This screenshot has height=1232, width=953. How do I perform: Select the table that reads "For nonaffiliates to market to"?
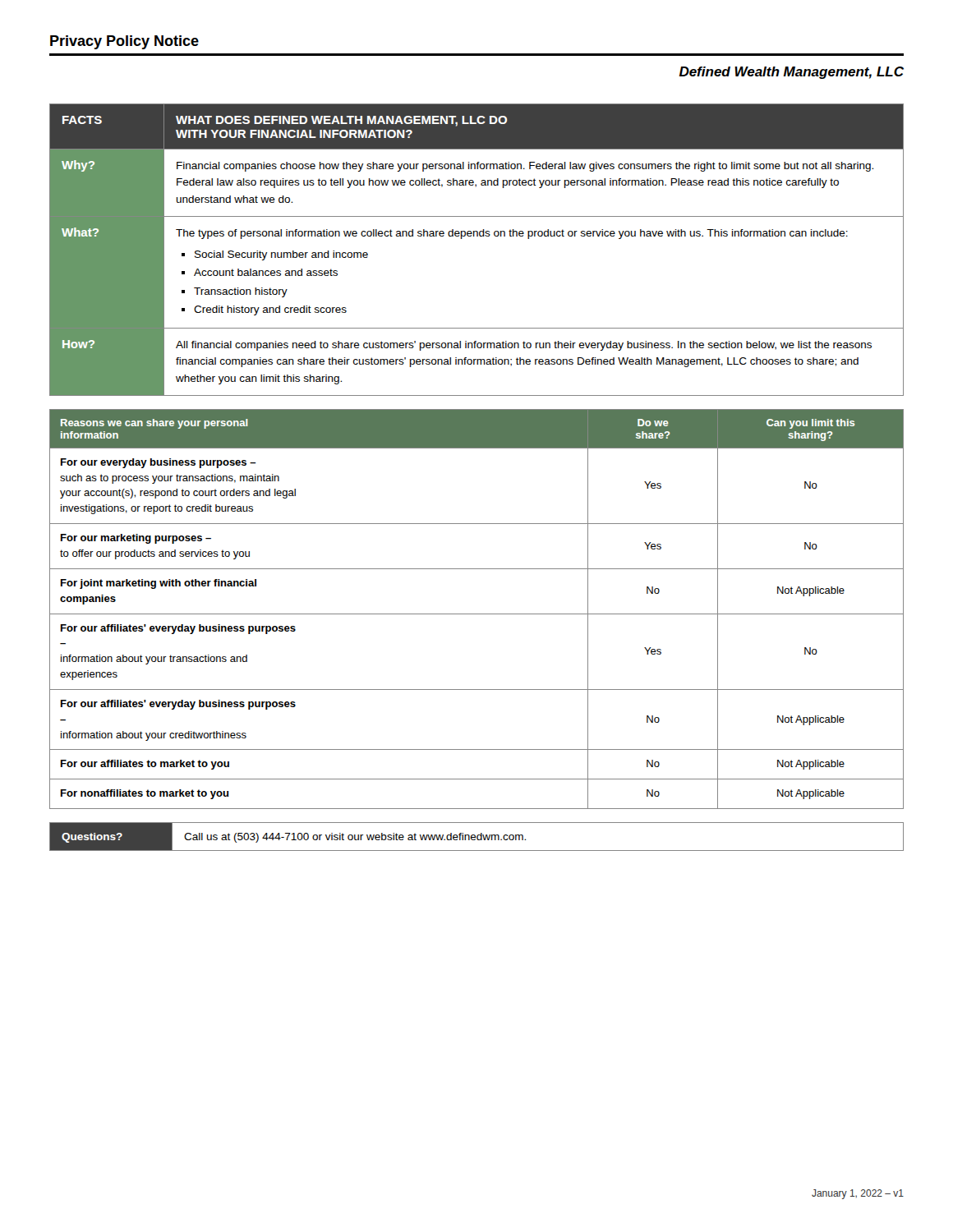coord(476,609)
